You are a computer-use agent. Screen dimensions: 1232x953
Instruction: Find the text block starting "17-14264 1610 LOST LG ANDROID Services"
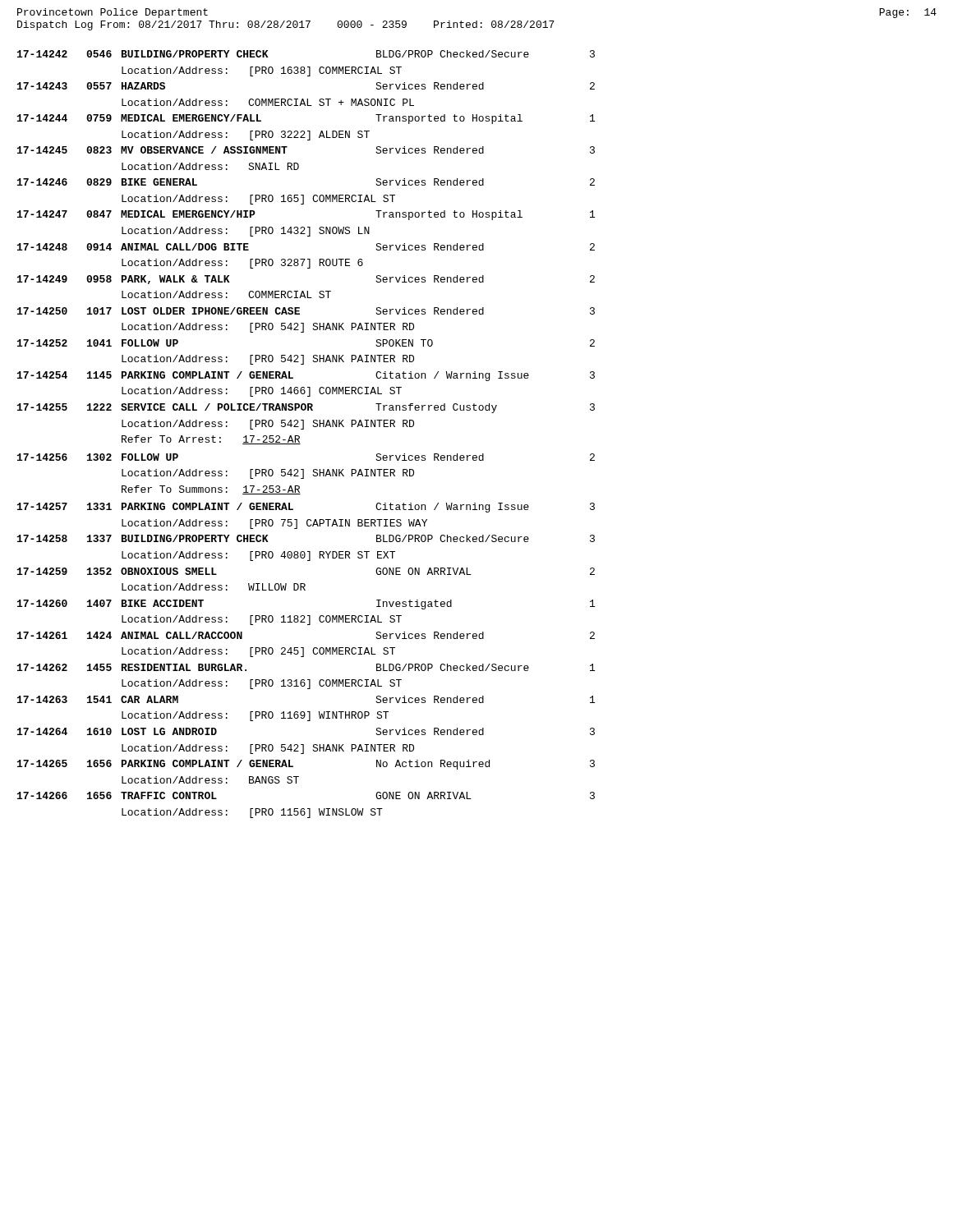[x=476, y=740]
